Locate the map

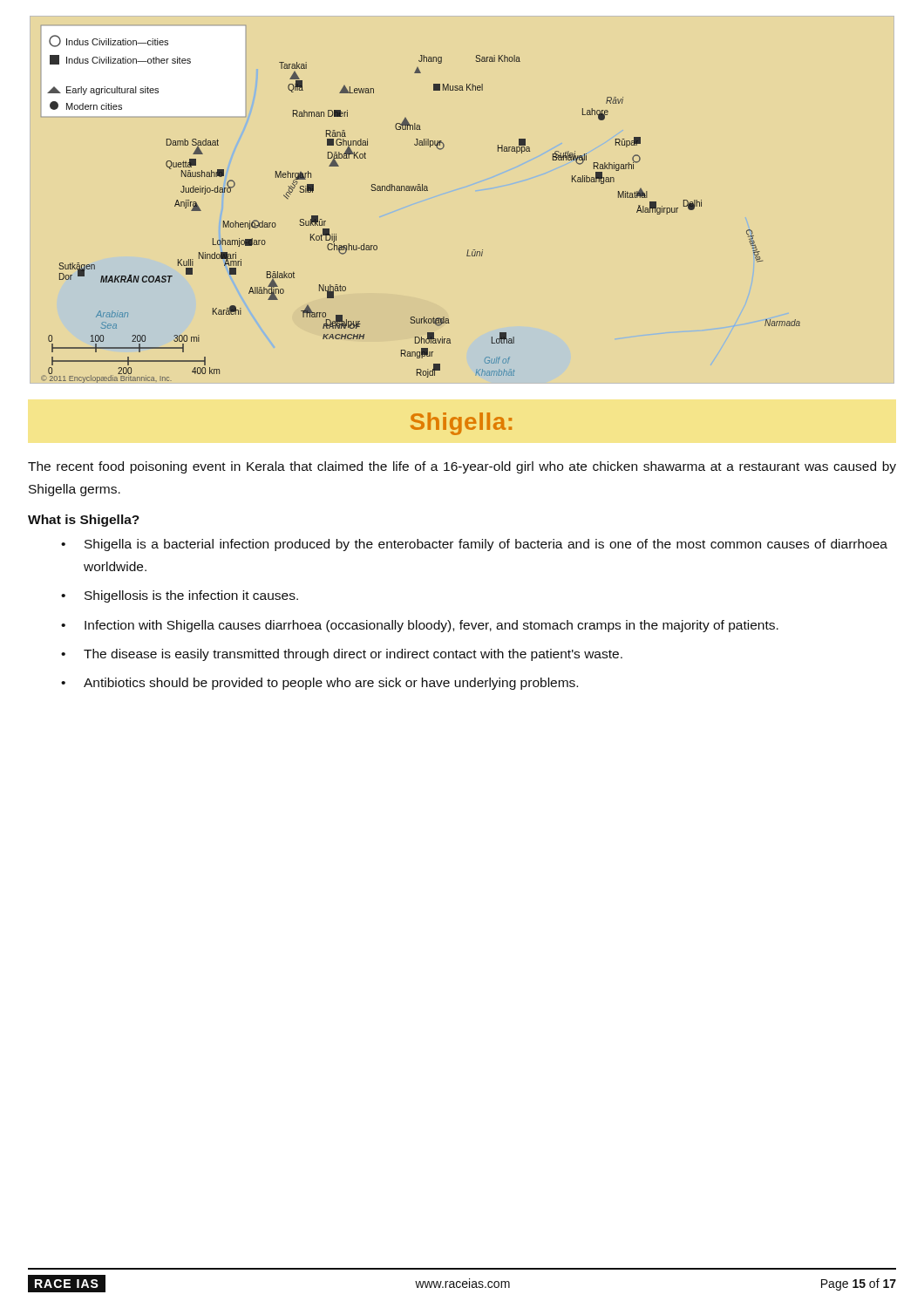(462, 200)
